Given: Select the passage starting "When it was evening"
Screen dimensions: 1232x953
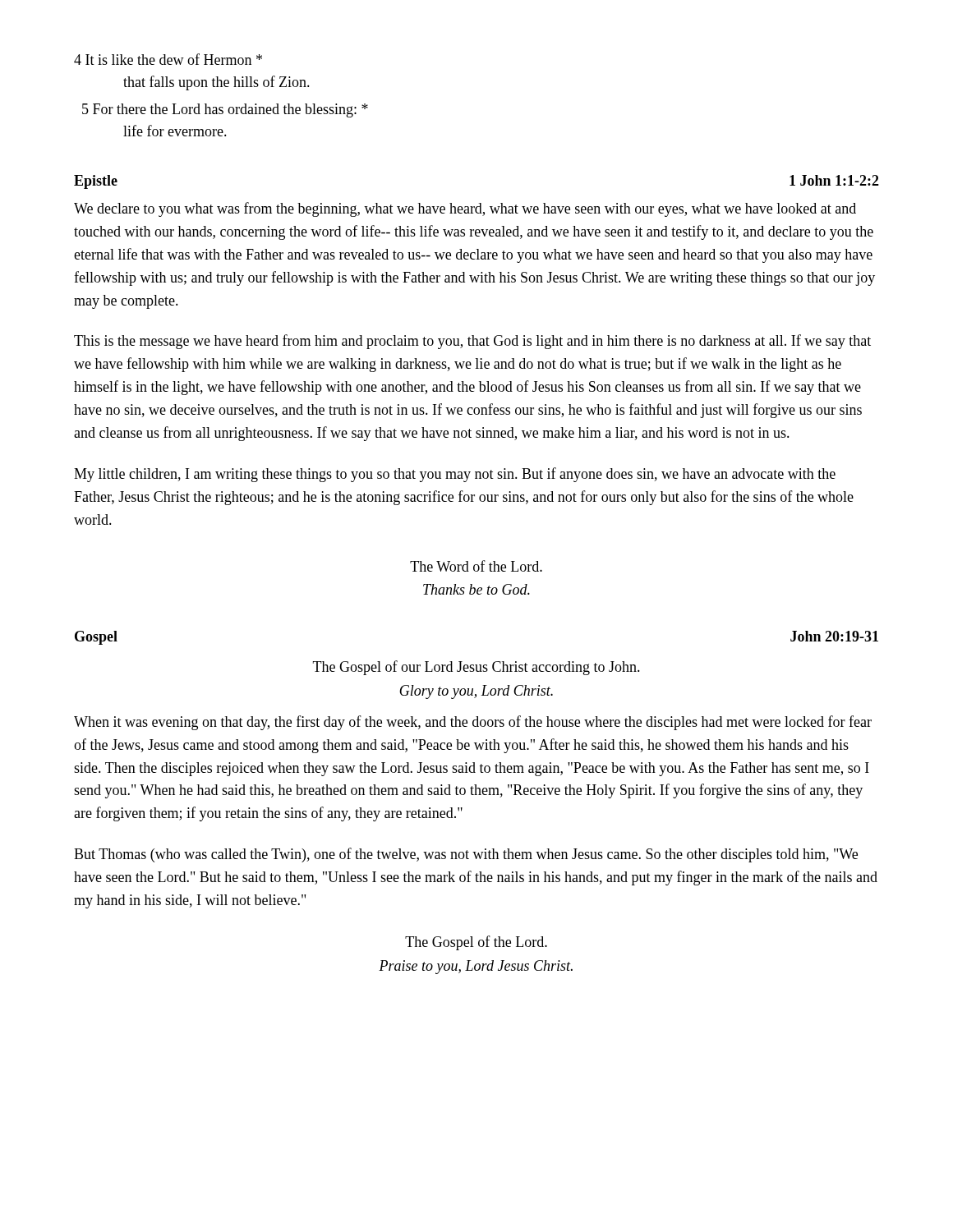Looking at the screenshot, I should click(x=473, y=768).
